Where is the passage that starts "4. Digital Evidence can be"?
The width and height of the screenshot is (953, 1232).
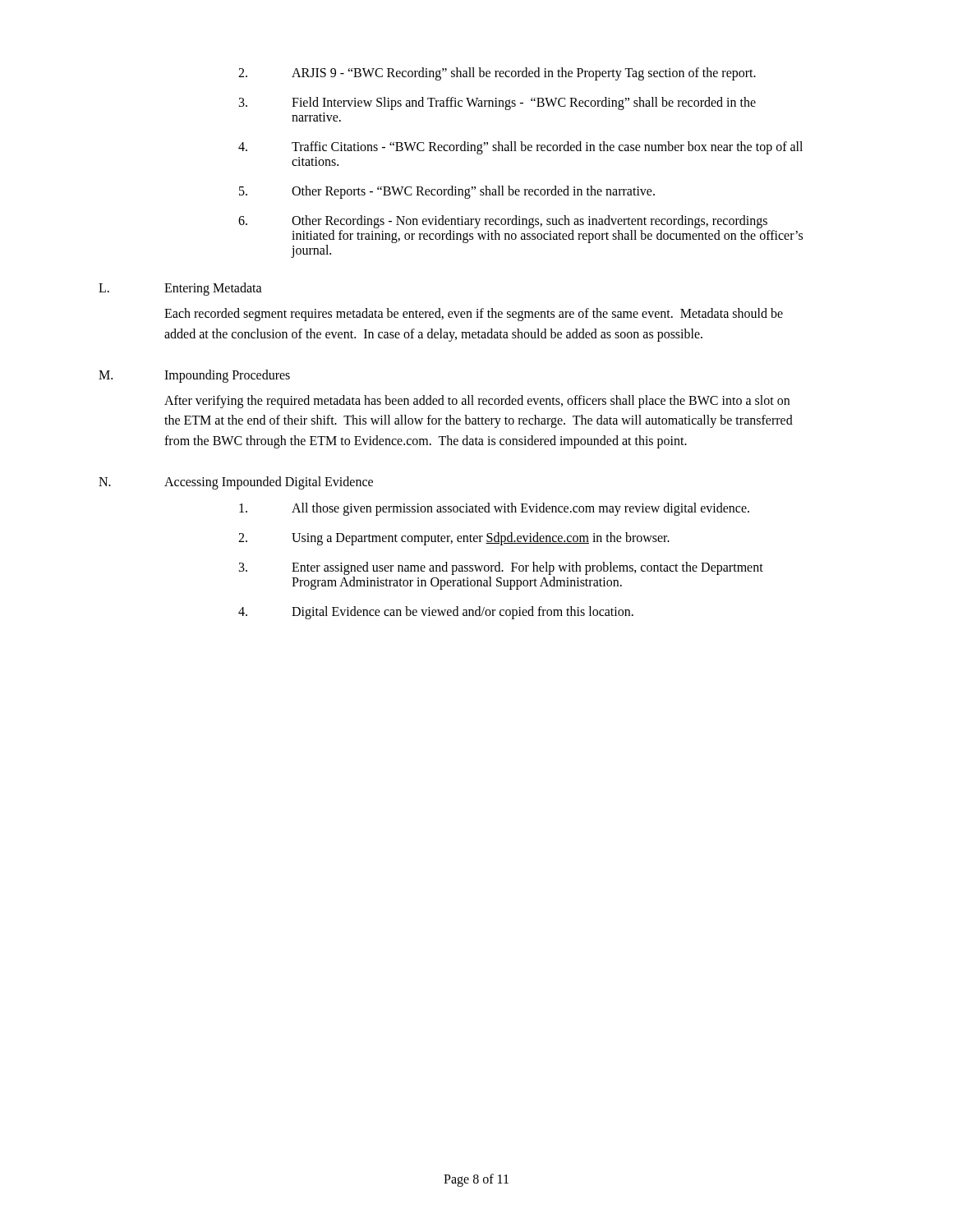point(522,612)
